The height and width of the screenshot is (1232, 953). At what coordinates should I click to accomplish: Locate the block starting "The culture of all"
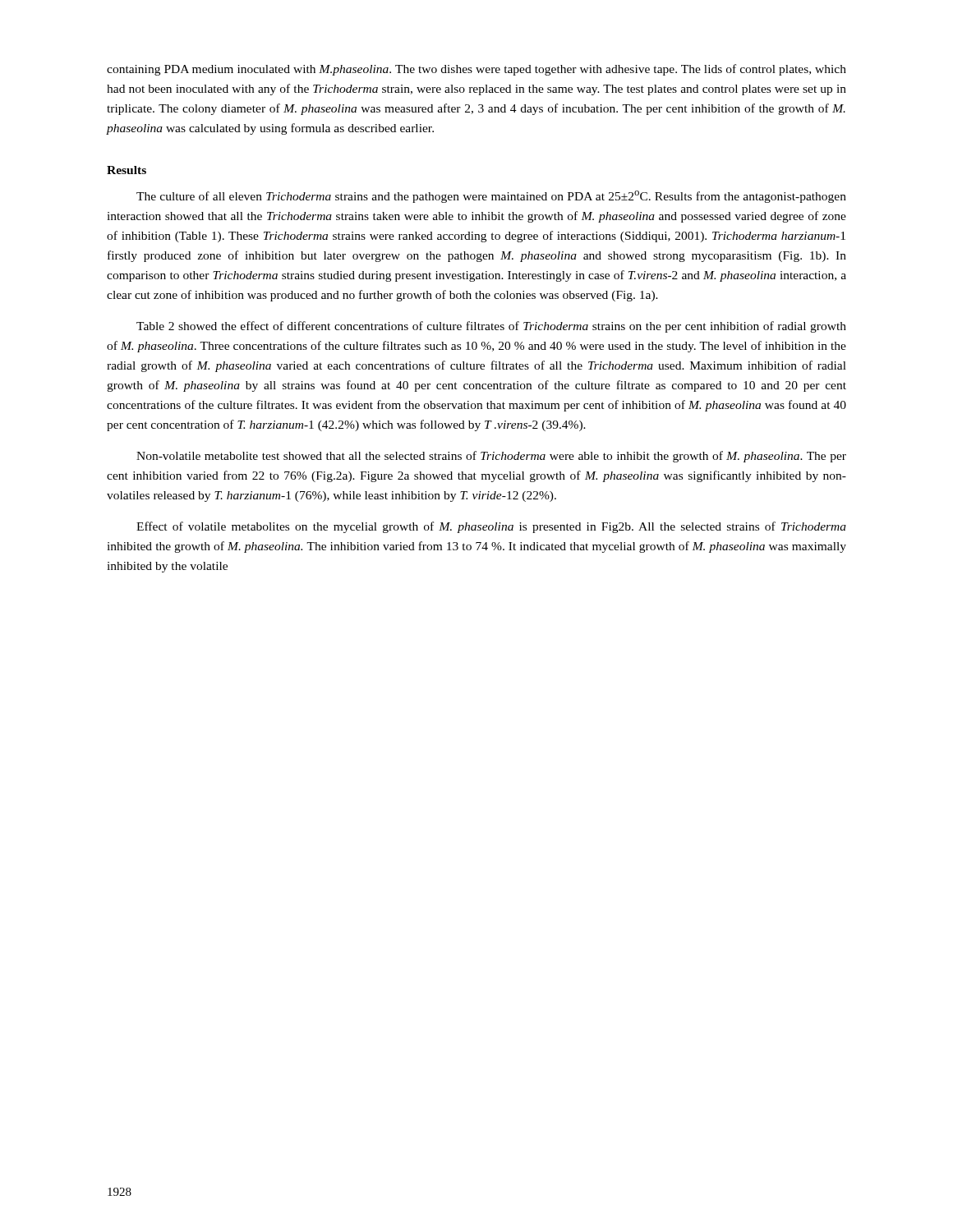pos(476,244)
